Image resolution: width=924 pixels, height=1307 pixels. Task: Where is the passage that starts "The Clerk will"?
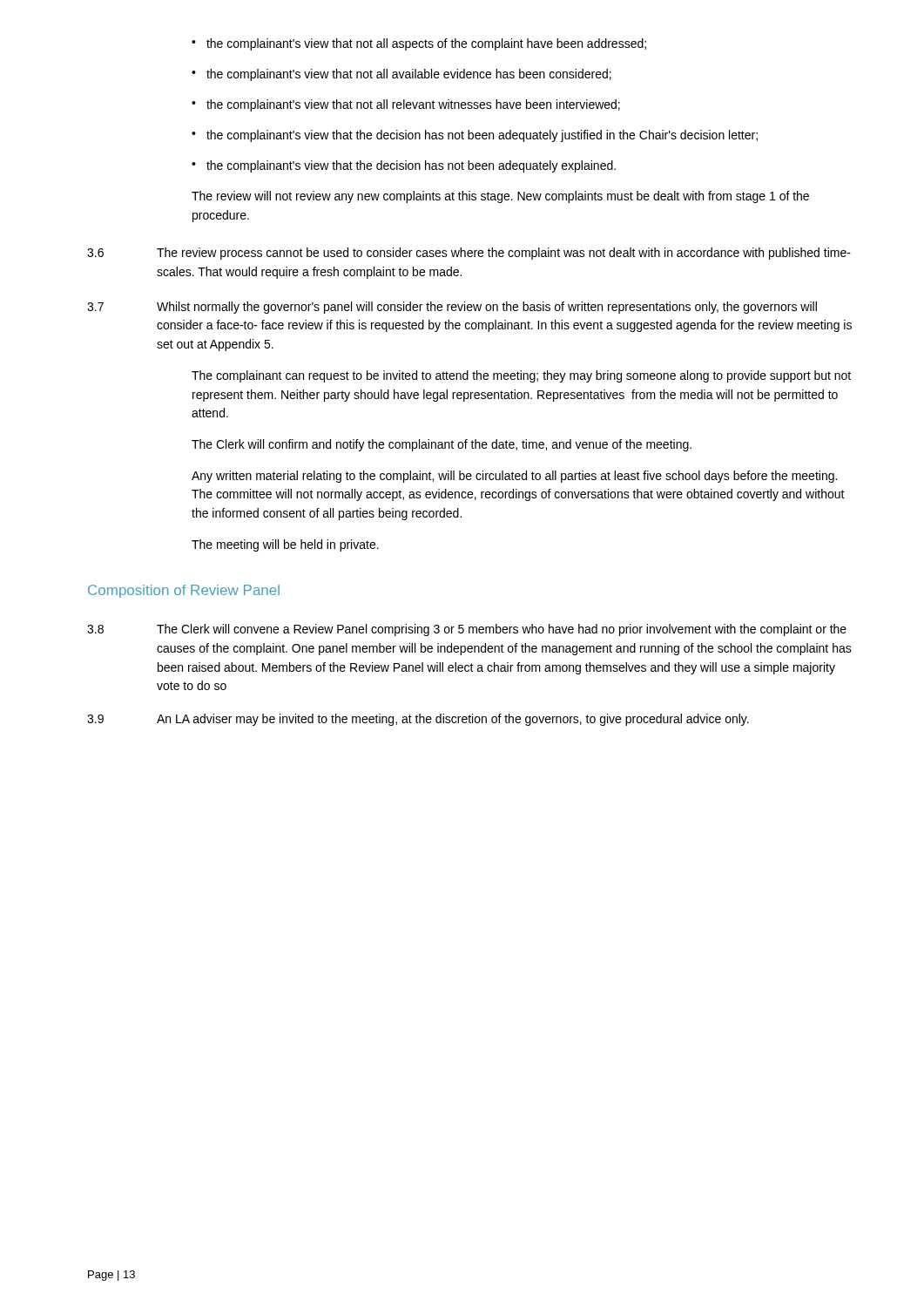[442, 444]
